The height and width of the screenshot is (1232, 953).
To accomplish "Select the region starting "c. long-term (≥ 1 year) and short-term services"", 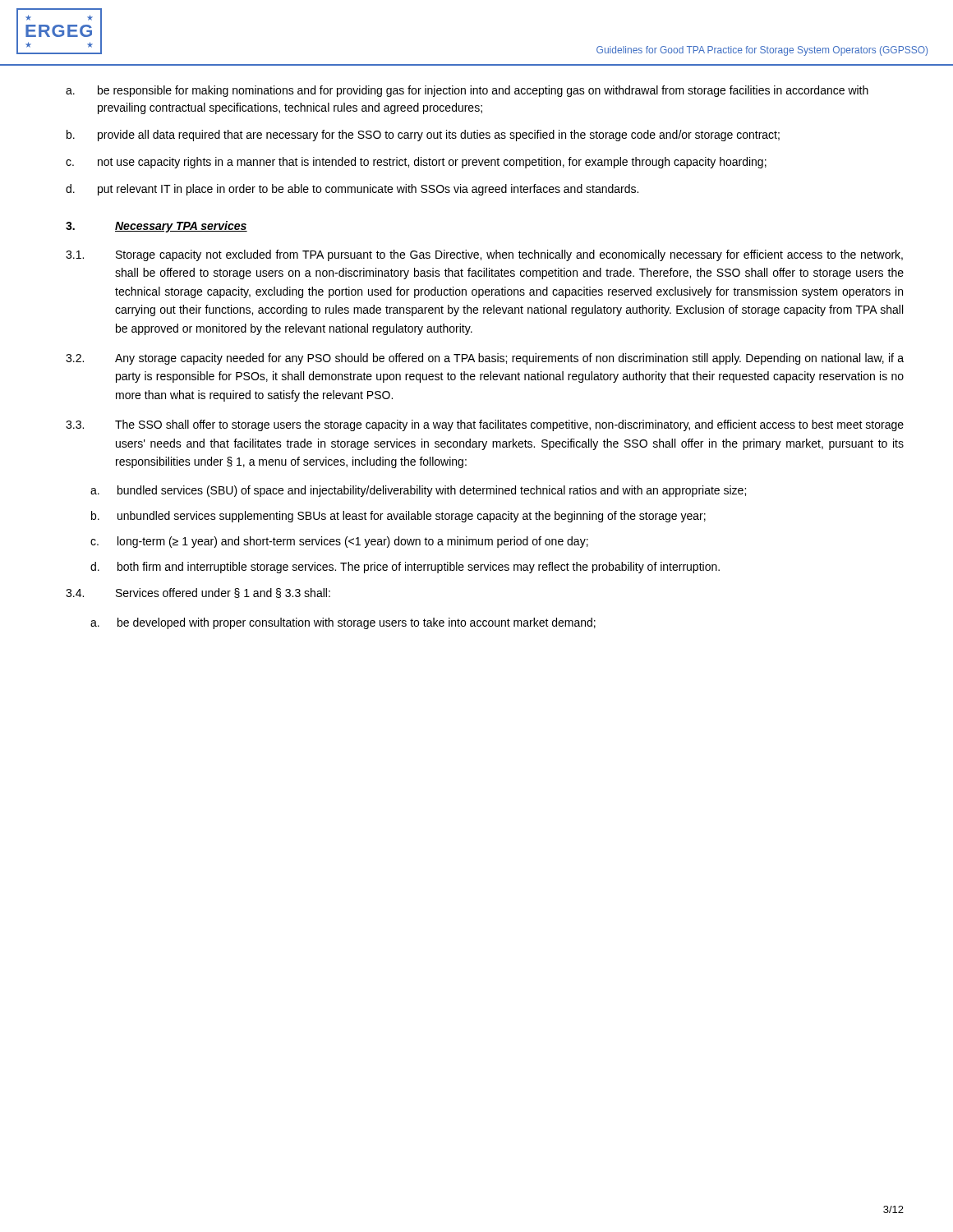I will (x=497, y=542).
